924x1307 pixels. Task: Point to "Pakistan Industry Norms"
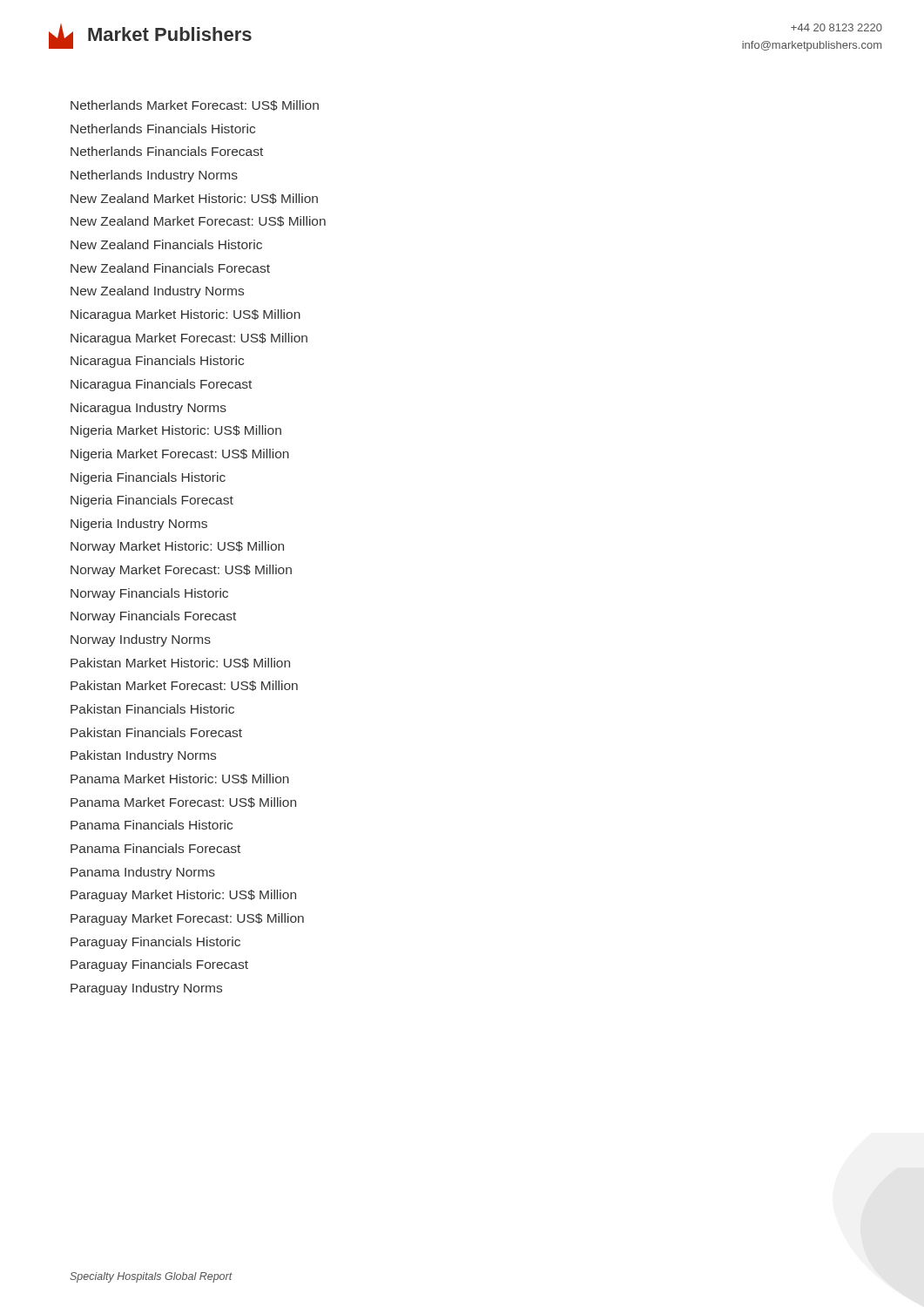pyautogui.click(x=143, y=755)
